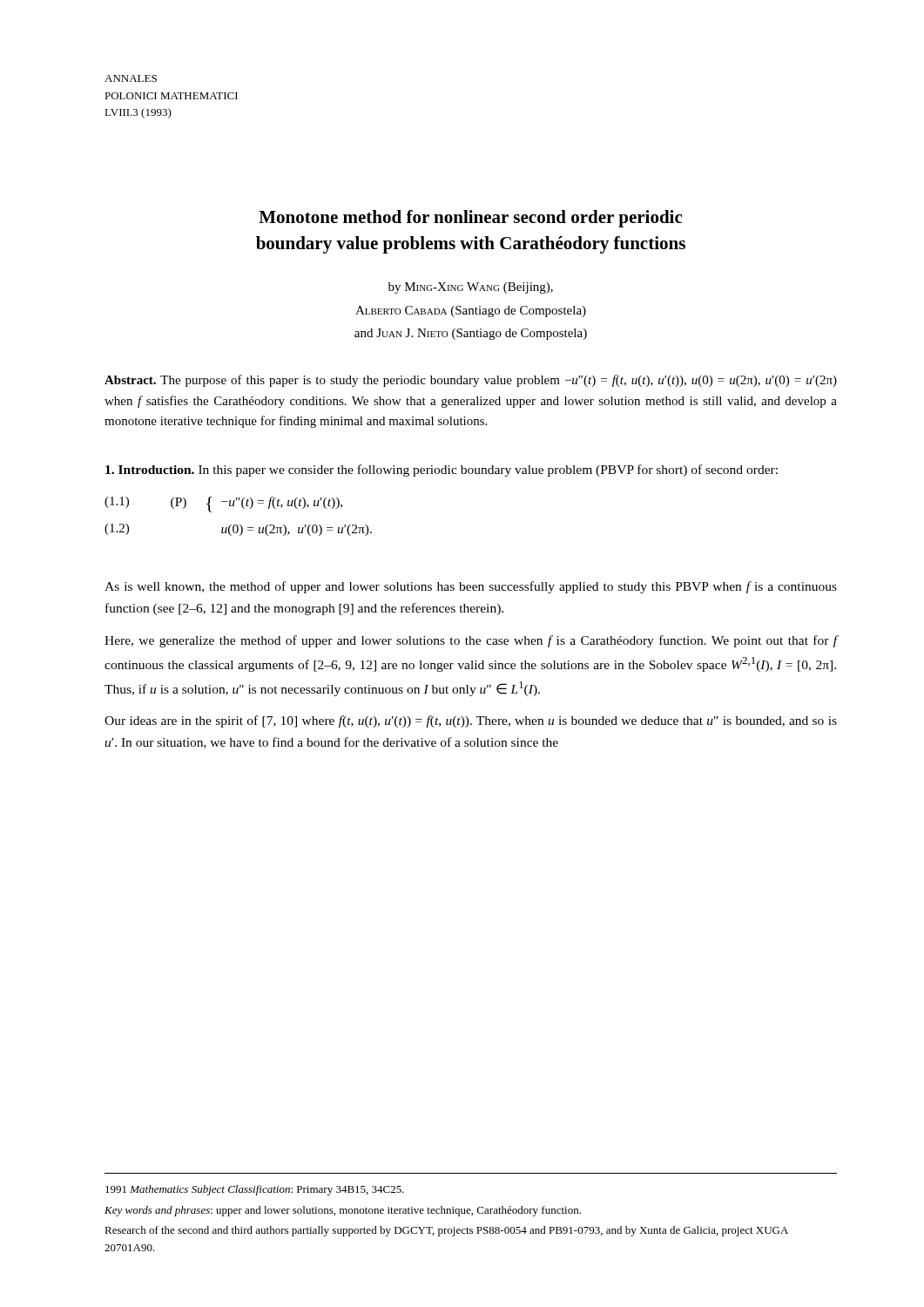Image resolution: width=924 pixels, height=1307 pixels.
Task: Select the block starting "u(0) = u(2π), u′(0)"
Action: point(297,528)
